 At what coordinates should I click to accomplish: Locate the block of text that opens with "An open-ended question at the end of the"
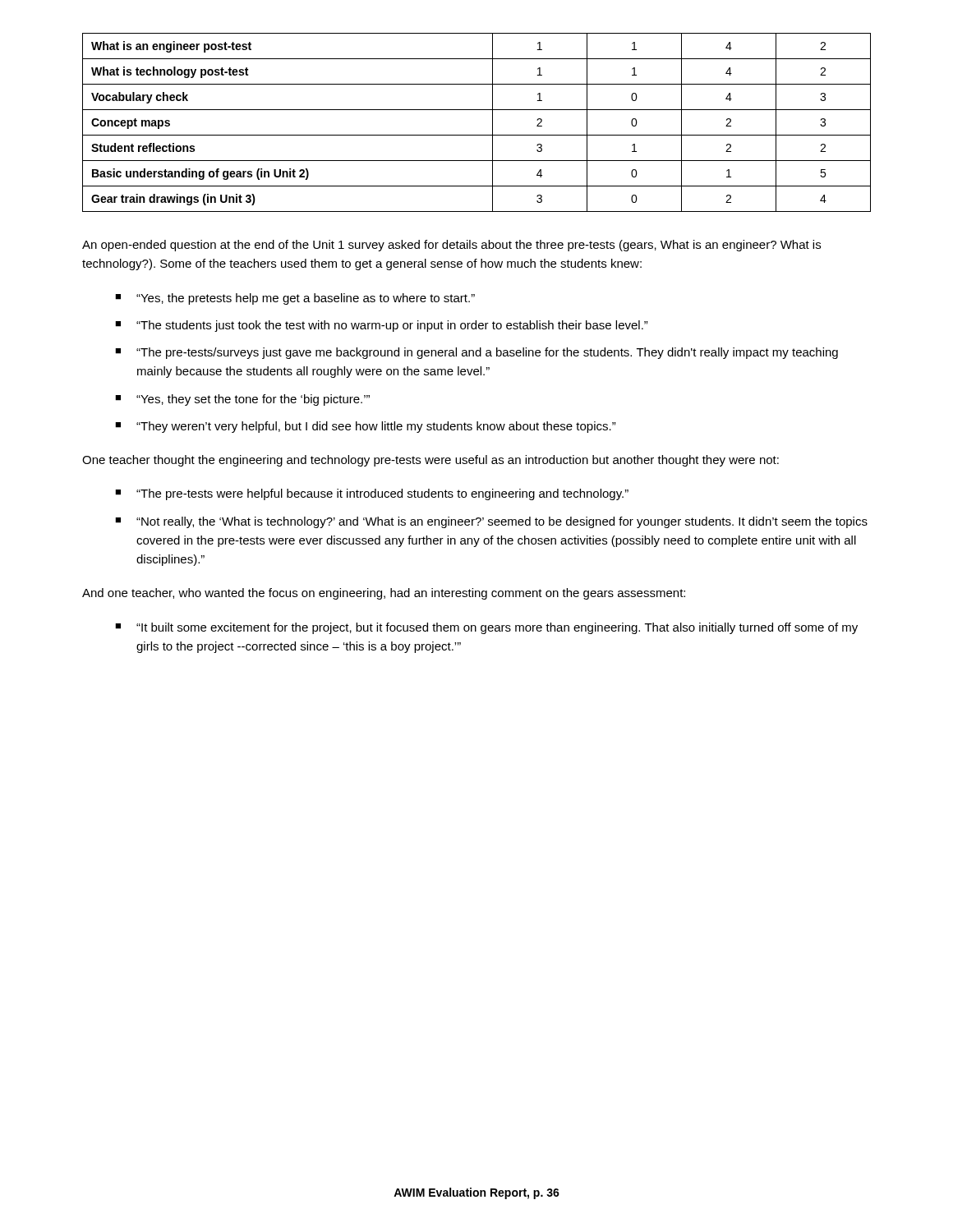point(452,254)
